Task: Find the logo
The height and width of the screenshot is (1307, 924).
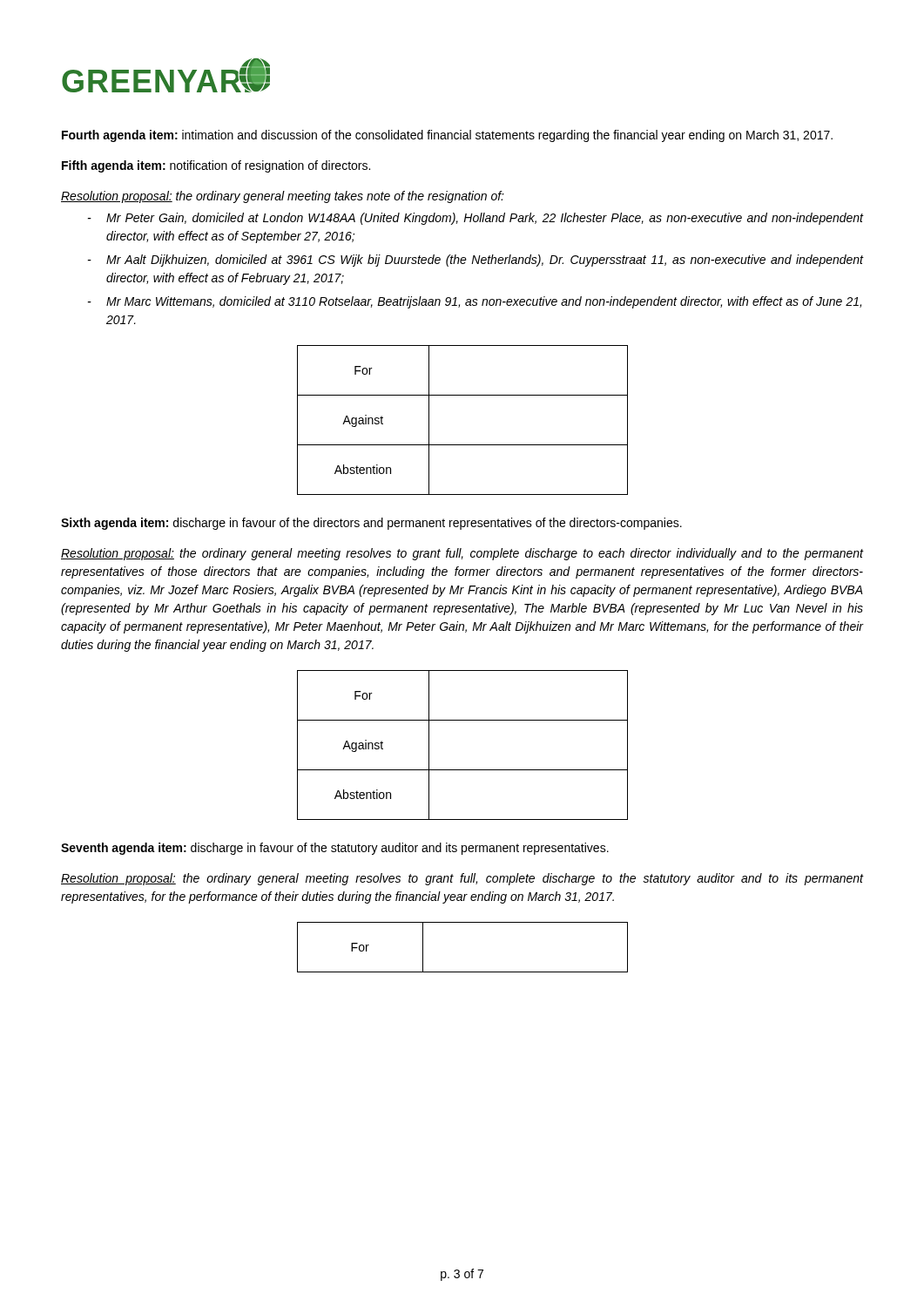Action: (462, 80)
